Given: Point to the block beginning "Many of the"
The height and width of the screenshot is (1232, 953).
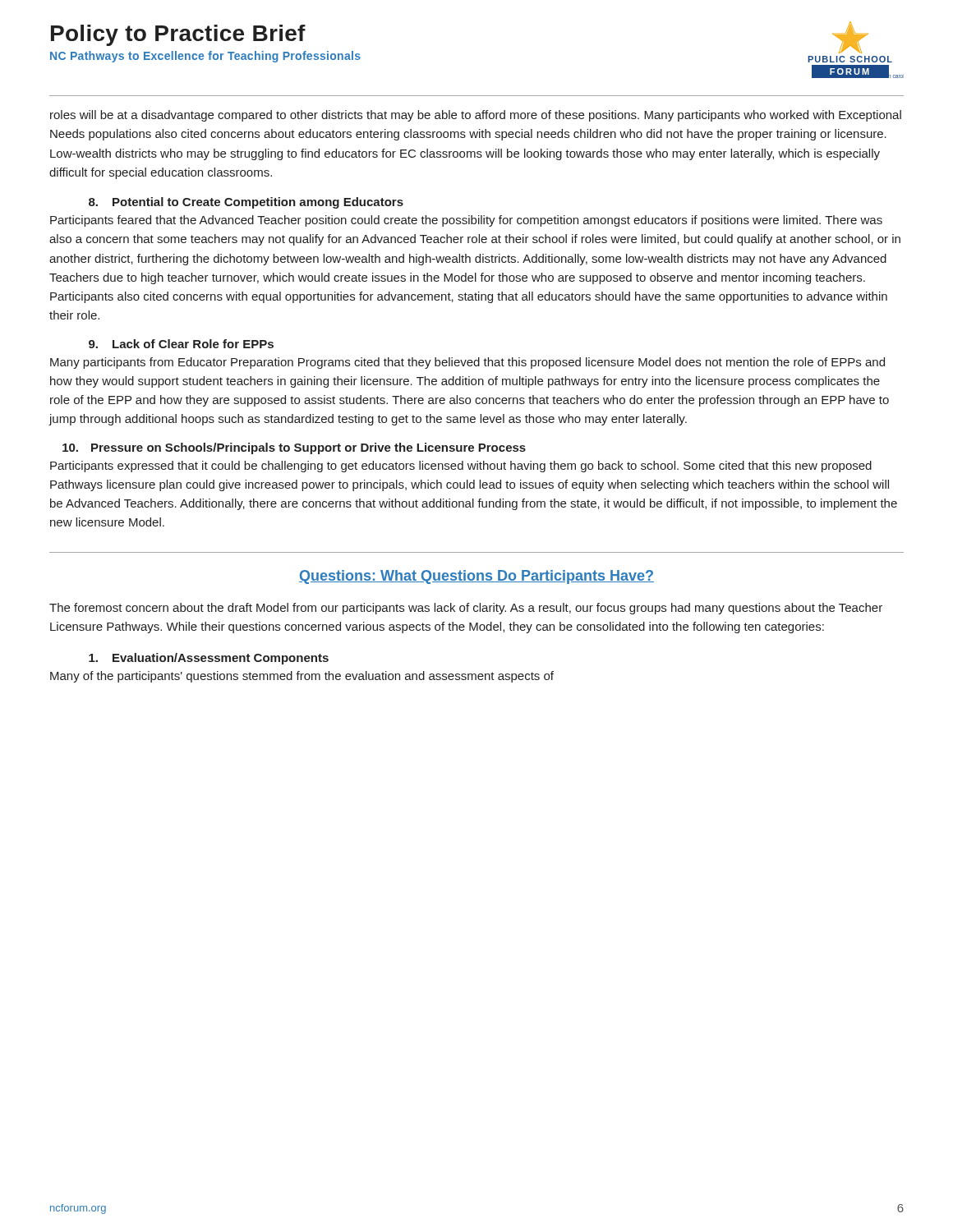Looking at the screenshot, I should pos(302,676).
